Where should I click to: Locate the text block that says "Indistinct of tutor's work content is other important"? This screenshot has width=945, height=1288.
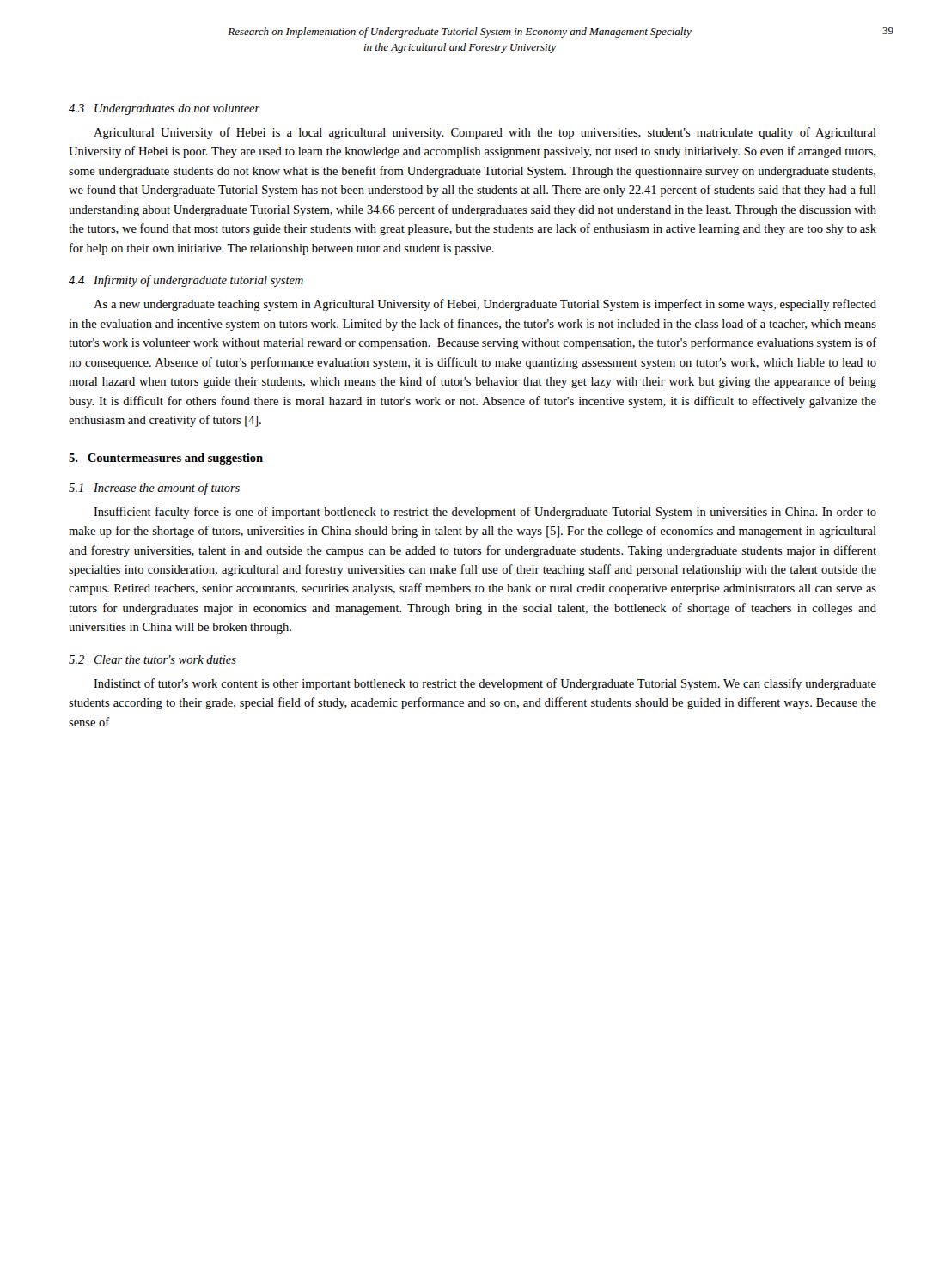coord(472,703)
